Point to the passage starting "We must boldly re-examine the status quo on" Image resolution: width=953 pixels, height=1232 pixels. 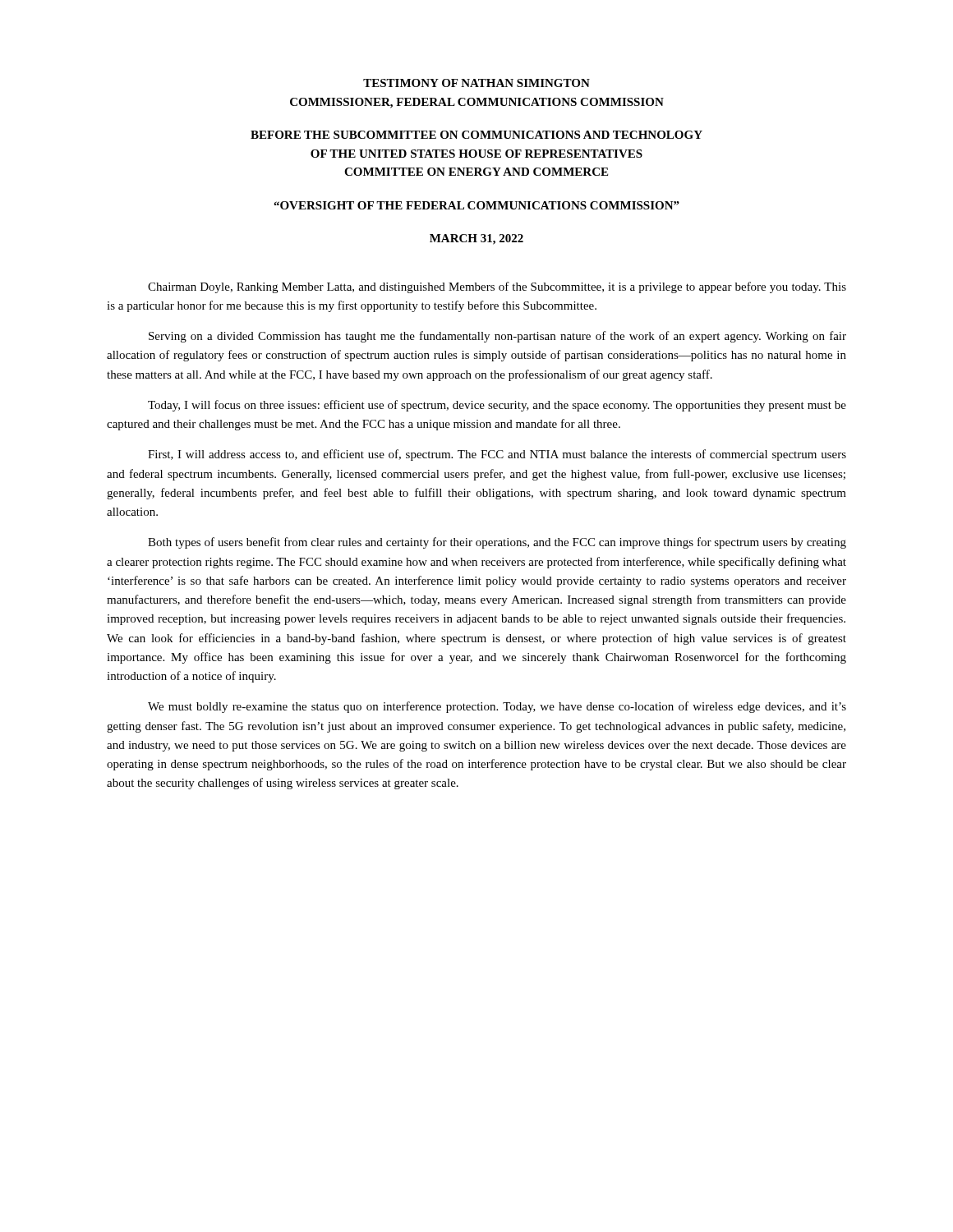(x=476, y=745)
